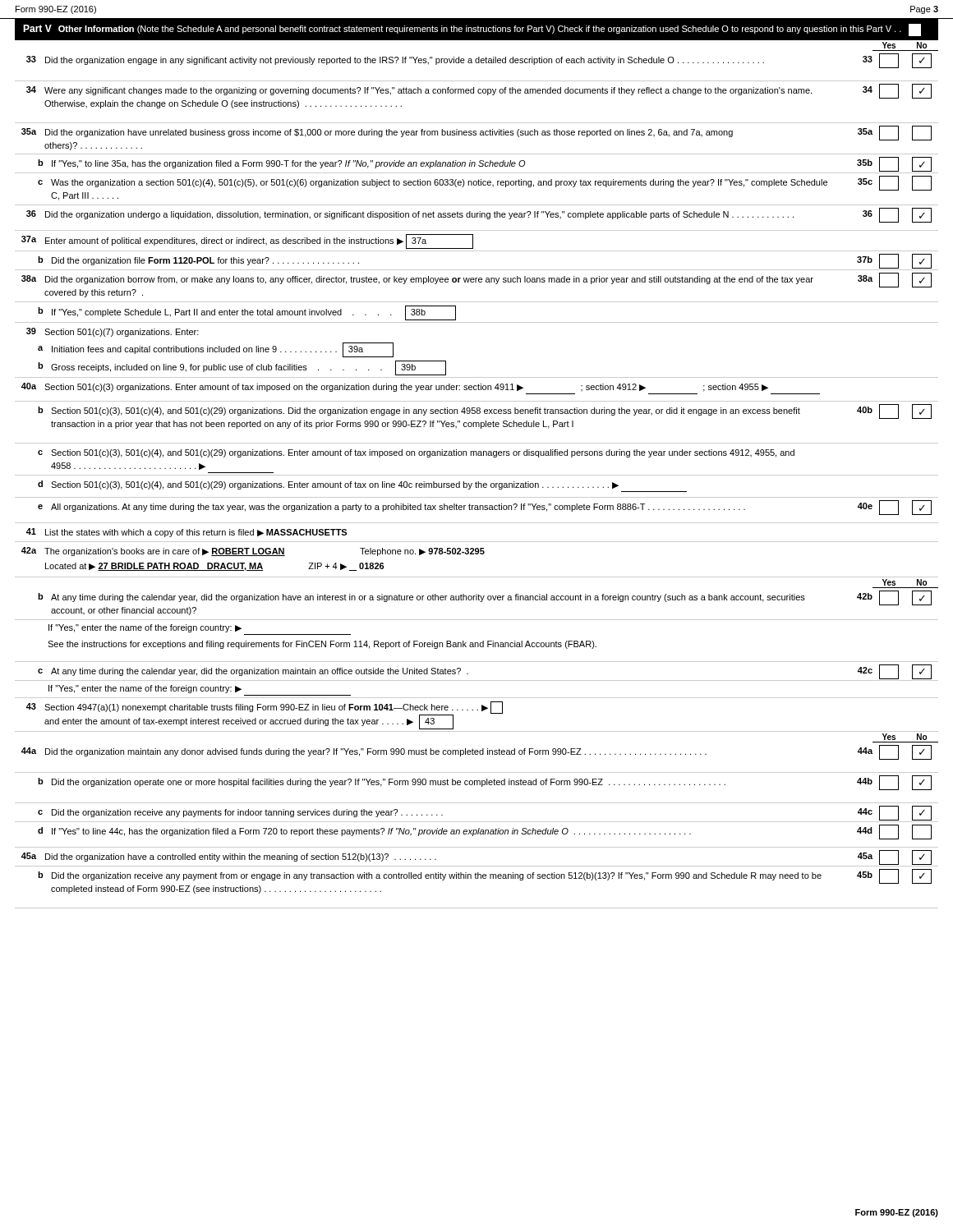Screen dimensions: 1232x953
Task: Click on the text block that reads "35a Did the"
Action: pos(476,138)
